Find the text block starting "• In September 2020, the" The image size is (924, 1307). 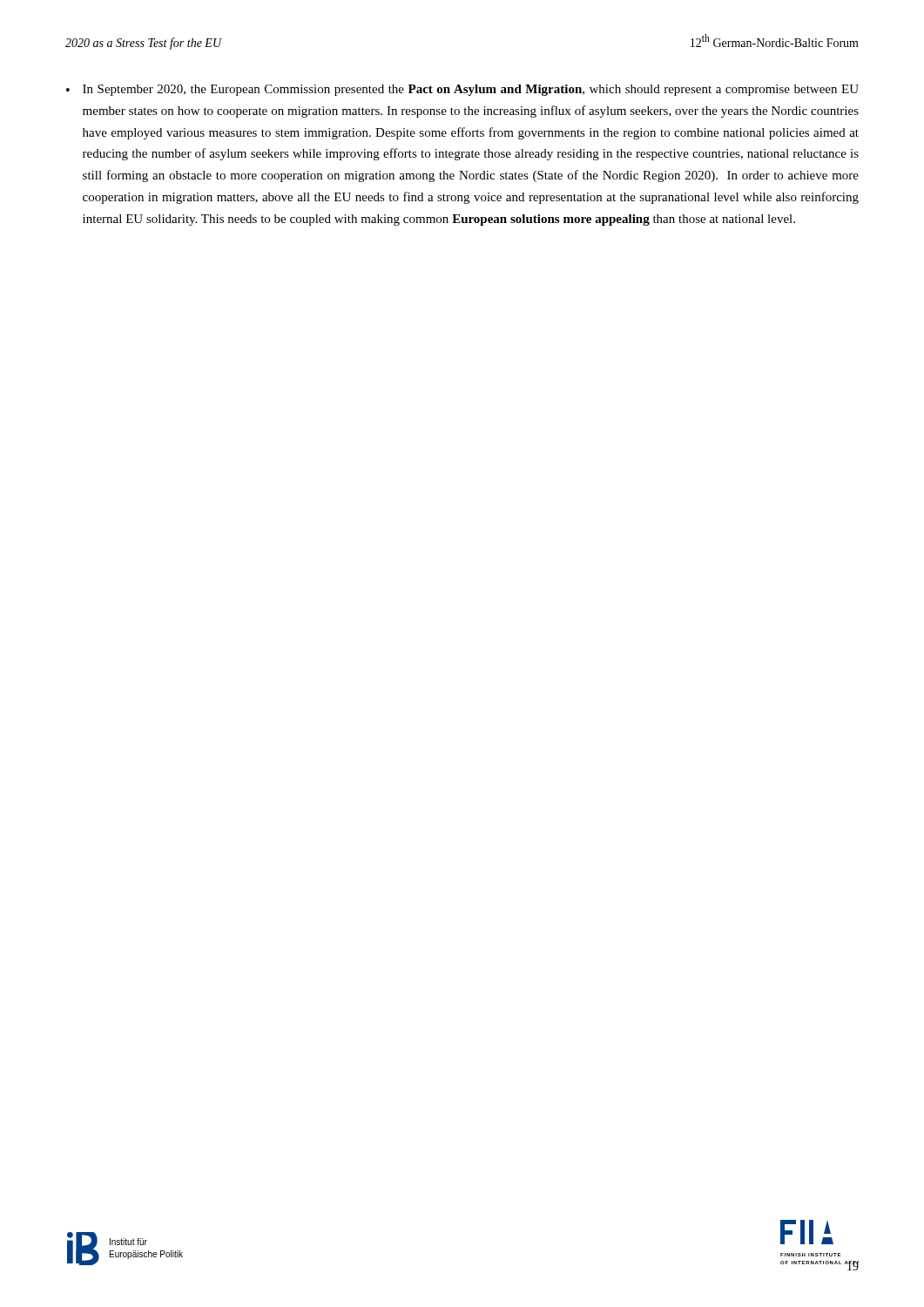pyautogui.click(x=462, y=154)
